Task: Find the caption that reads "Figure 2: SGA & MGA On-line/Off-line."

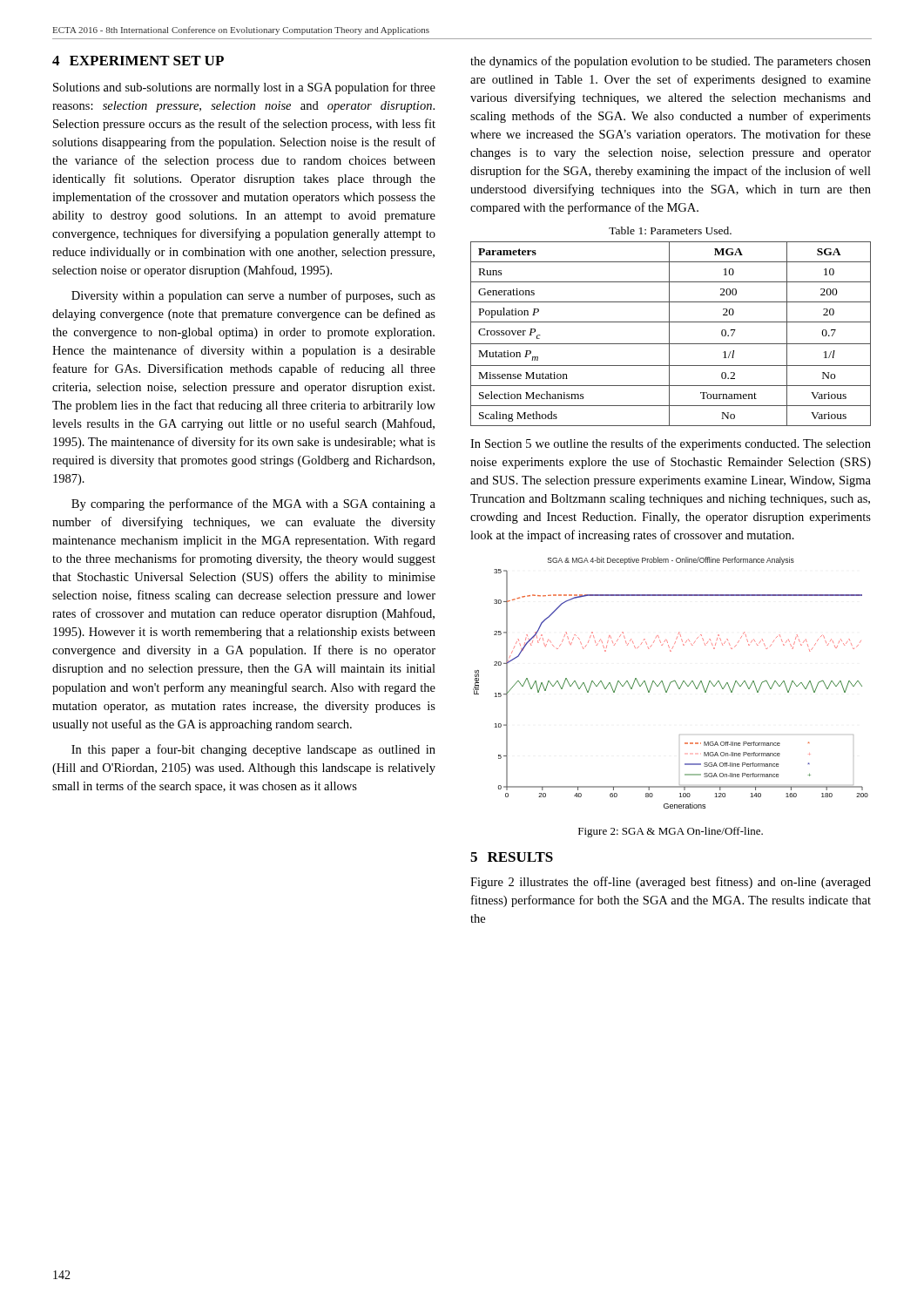Action: tap(671, 830)
